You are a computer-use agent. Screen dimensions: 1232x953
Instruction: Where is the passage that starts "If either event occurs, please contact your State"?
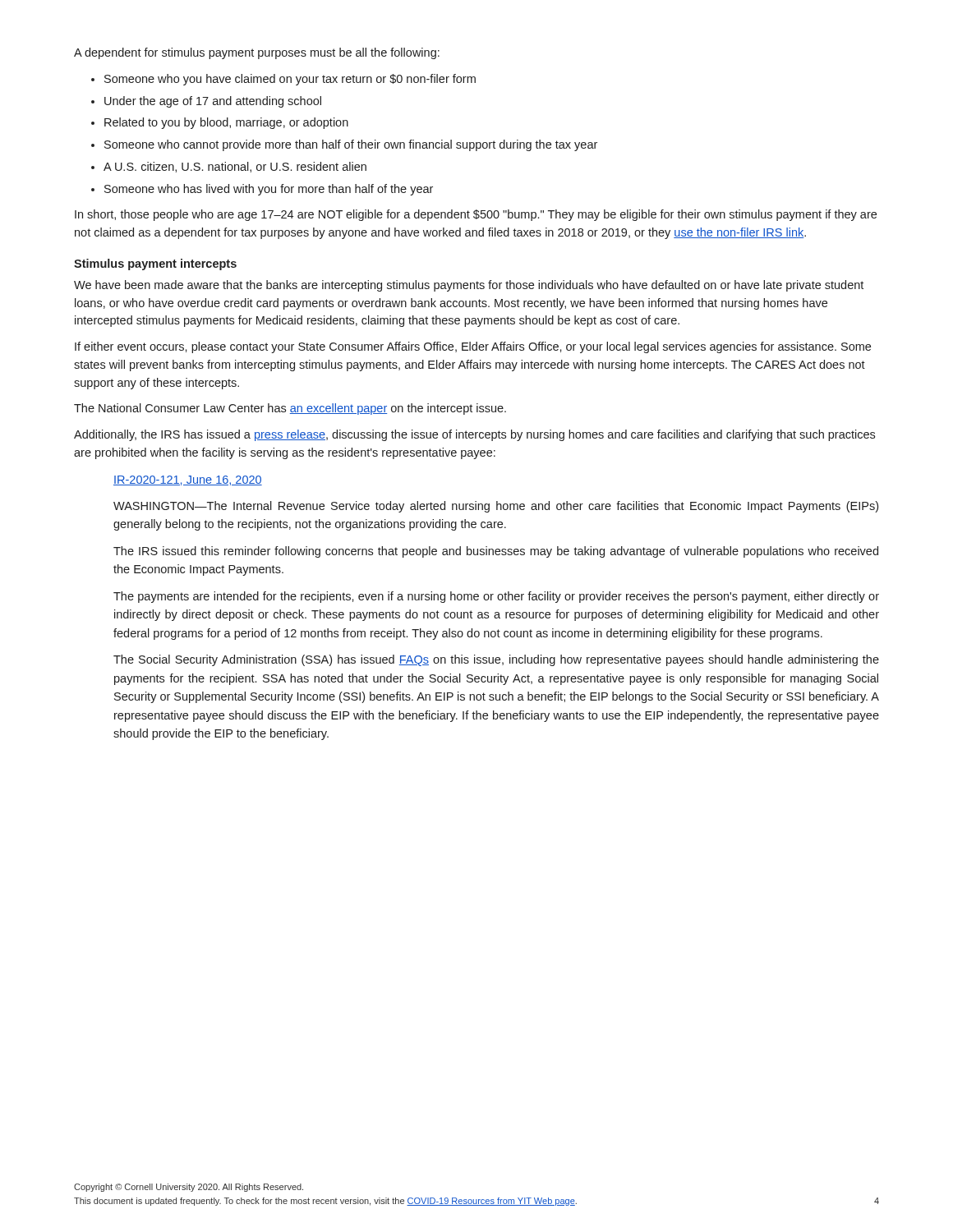click(476, 365)
